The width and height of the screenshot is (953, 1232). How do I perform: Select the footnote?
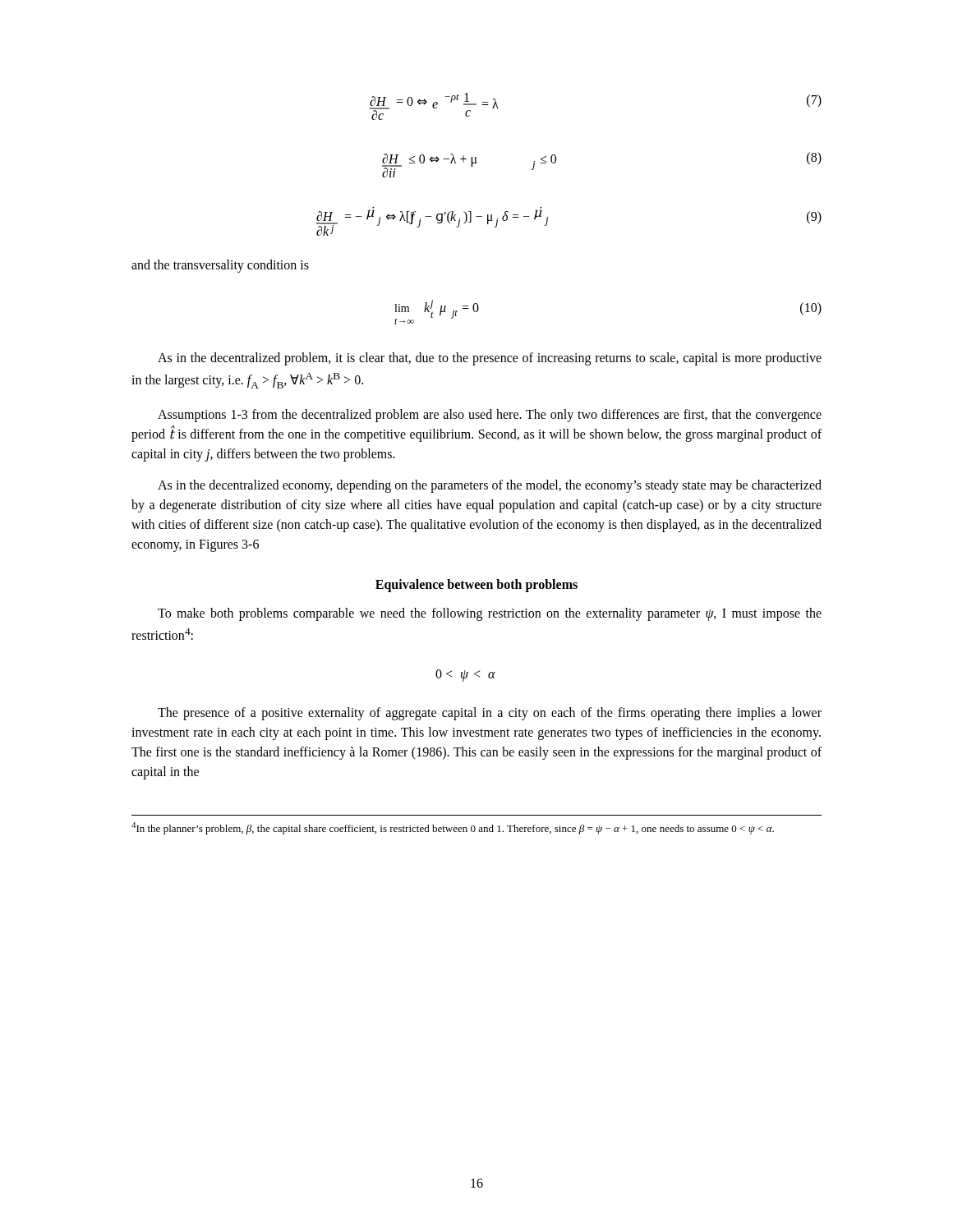pyautogui.click(x=453, y=827)
